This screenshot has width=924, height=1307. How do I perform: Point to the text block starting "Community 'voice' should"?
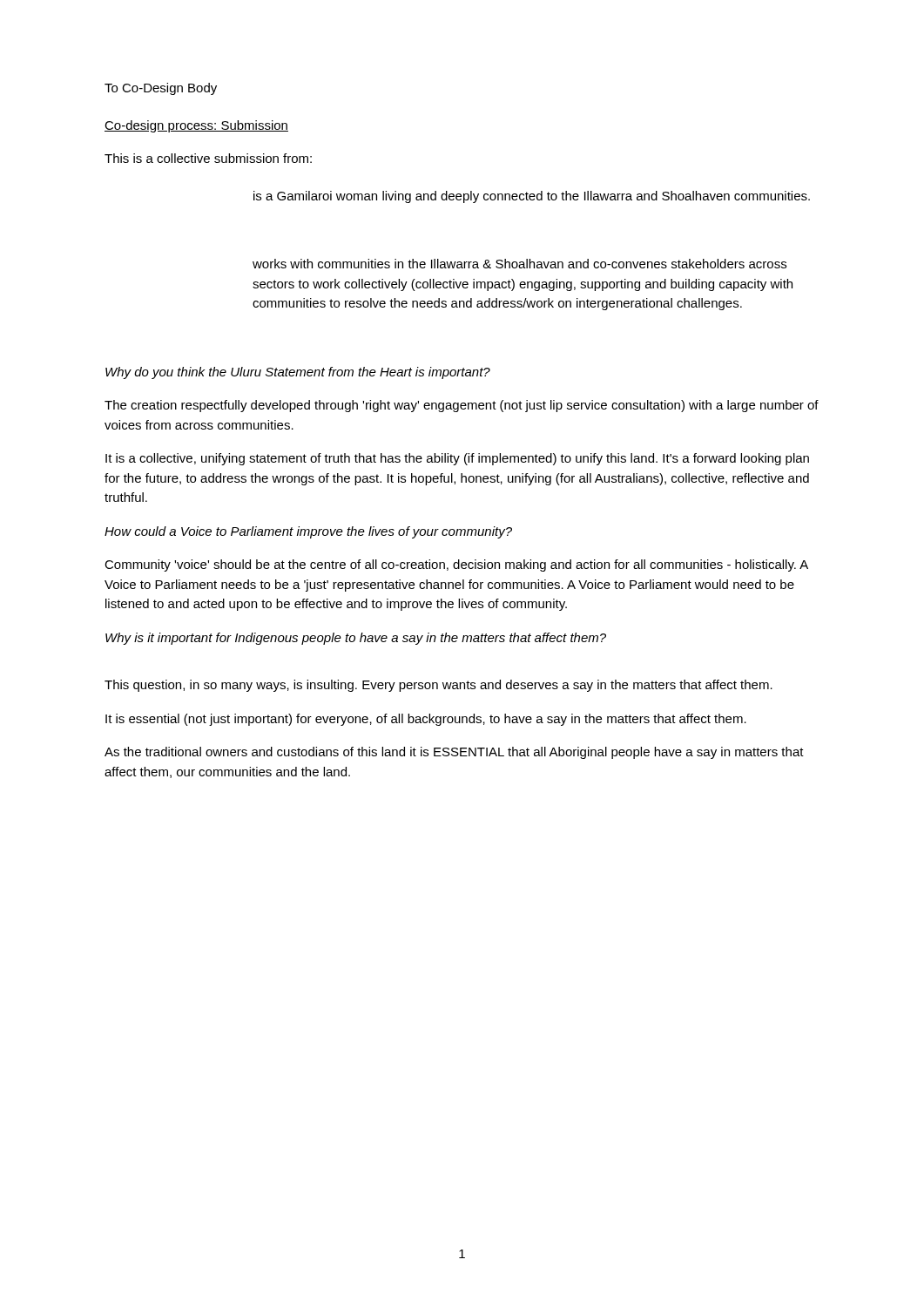(462, 584)
